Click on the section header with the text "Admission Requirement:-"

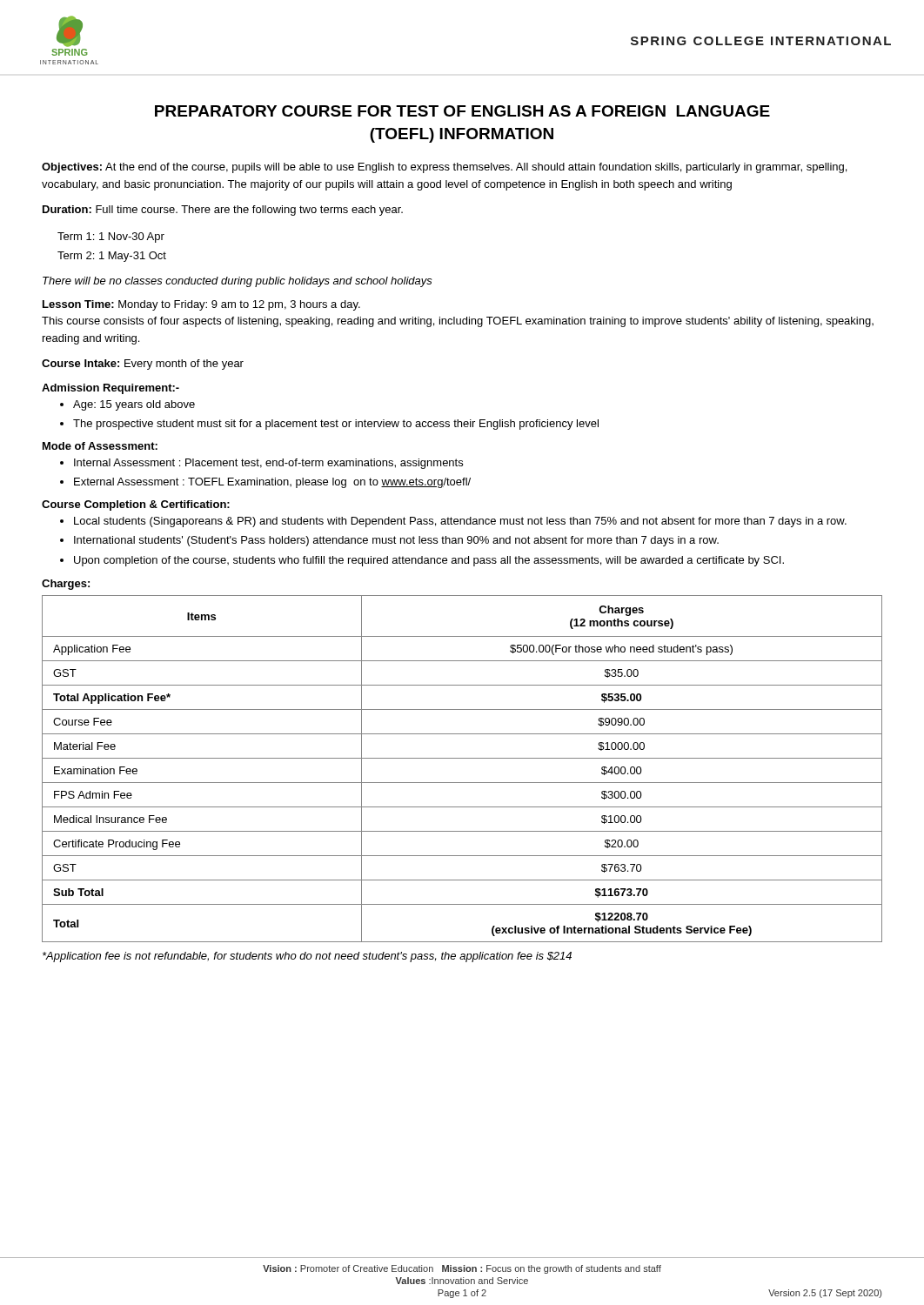[110, 389]
